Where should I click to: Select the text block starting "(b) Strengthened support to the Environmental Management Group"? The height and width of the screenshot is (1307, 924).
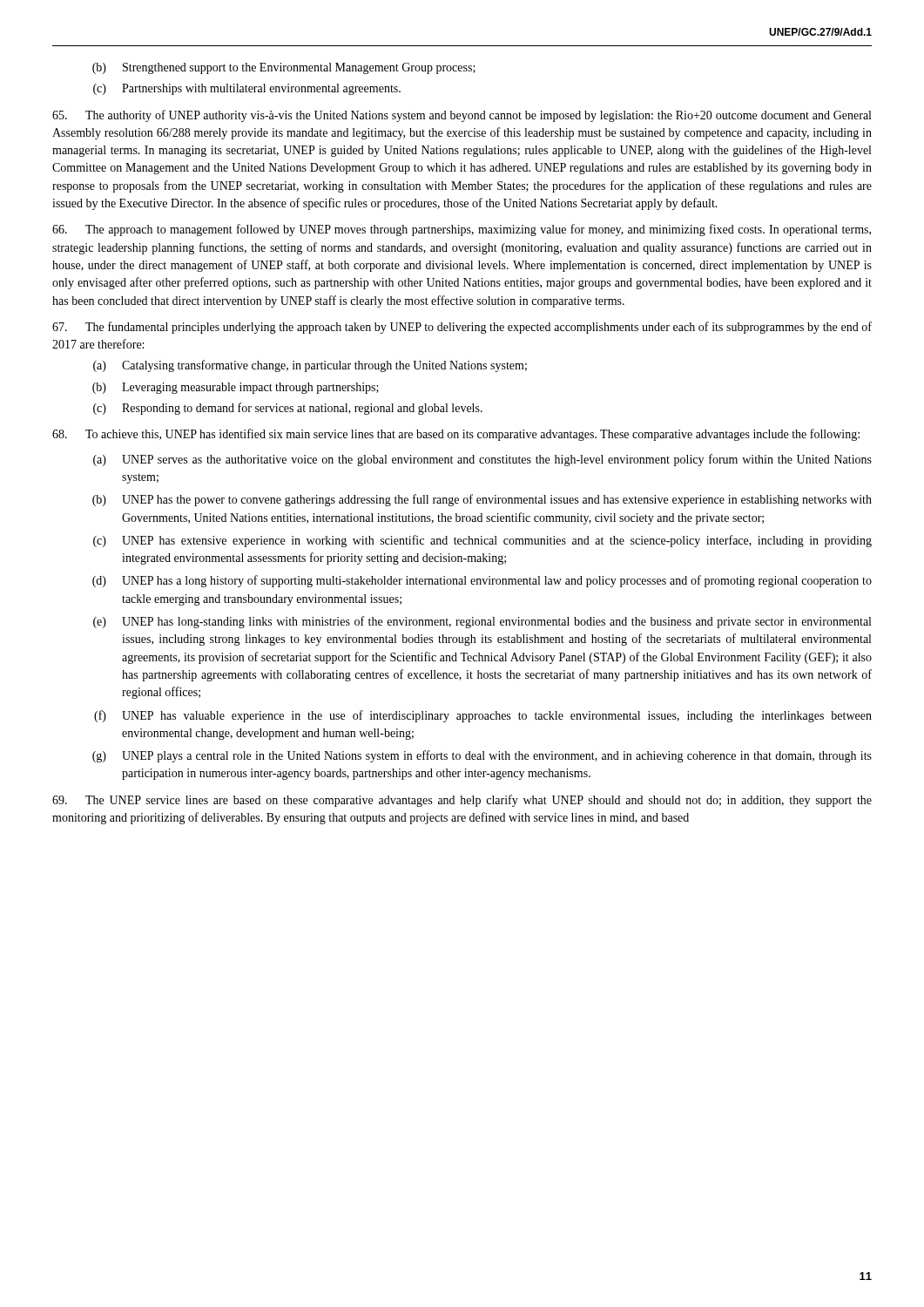coord(462,68)
